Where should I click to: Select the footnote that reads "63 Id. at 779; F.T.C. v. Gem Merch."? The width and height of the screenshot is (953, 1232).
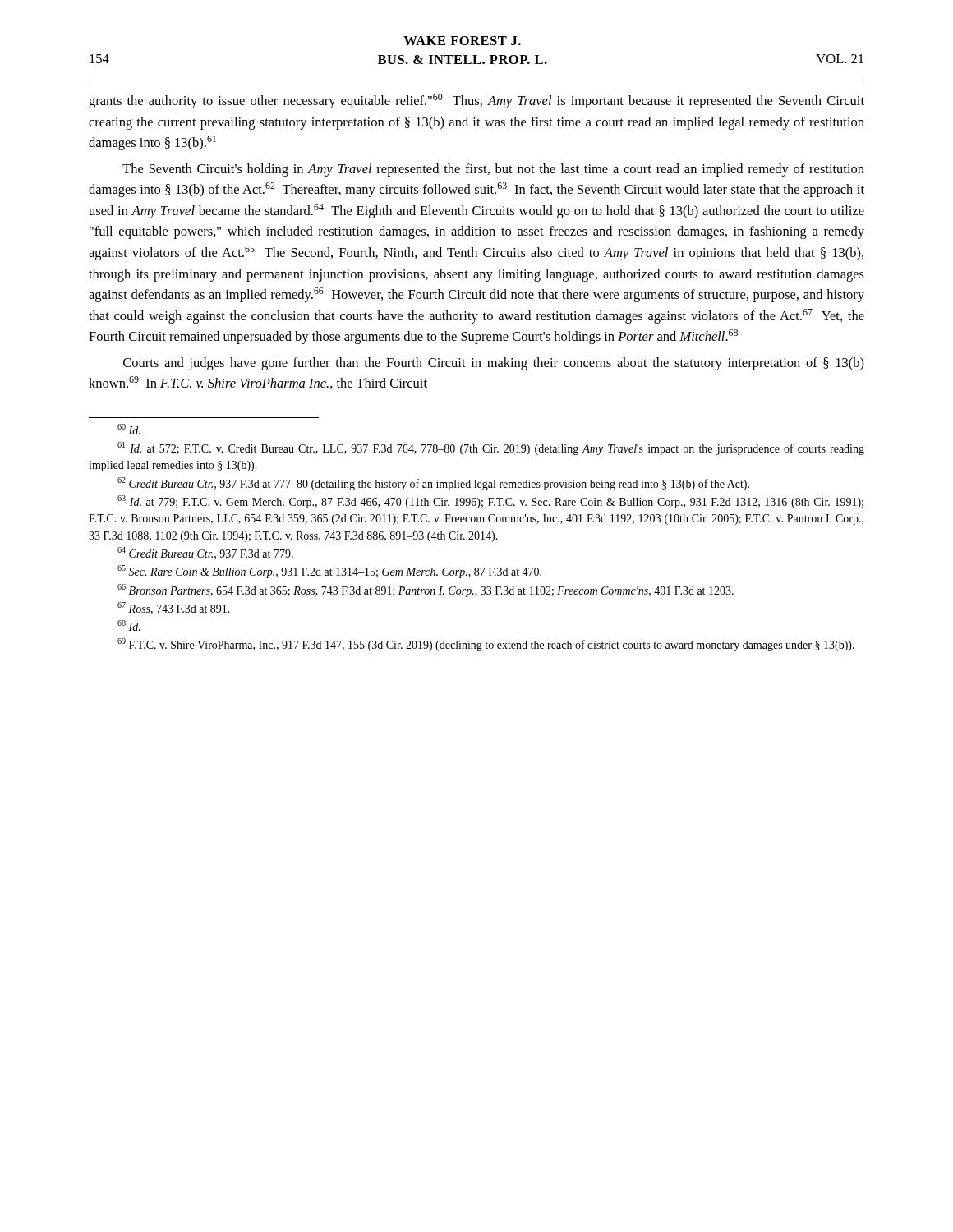pos(476,518)
